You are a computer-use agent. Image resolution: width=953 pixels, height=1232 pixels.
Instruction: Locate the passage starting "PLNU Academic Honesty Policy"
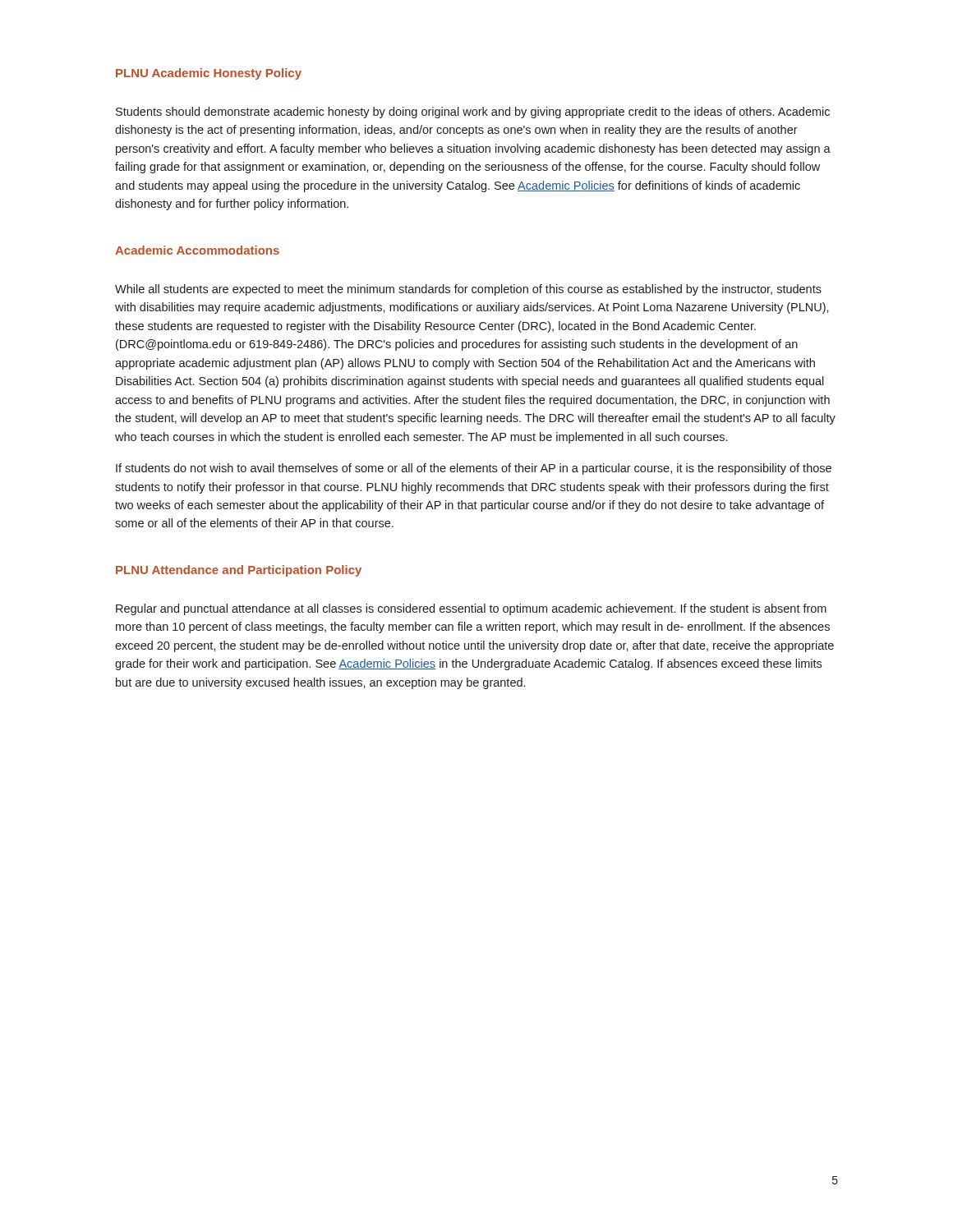[x=209, y=74]
